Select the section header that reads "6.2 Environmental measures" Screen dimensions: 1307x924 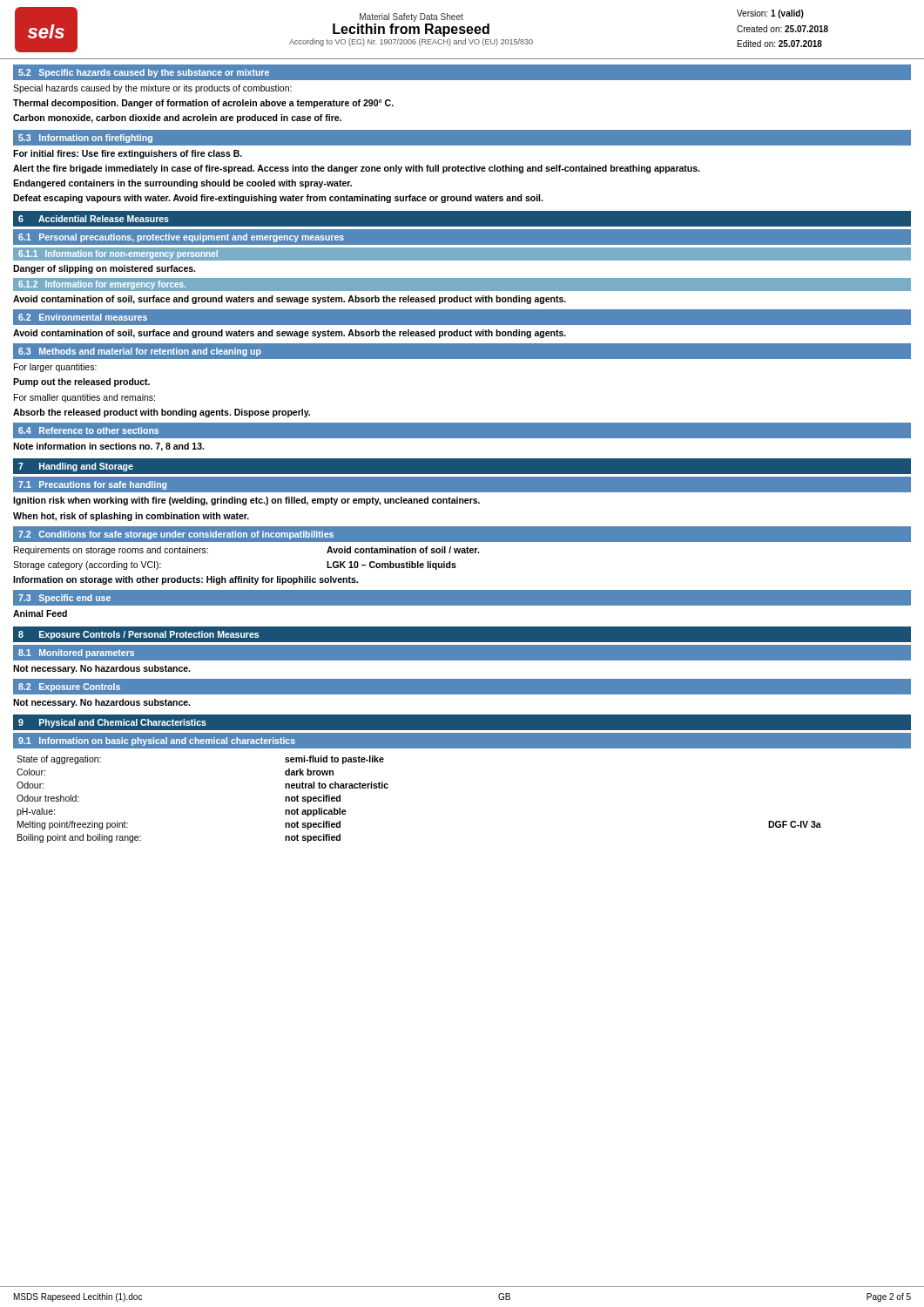pyautogui.click(x=83, y=317)
